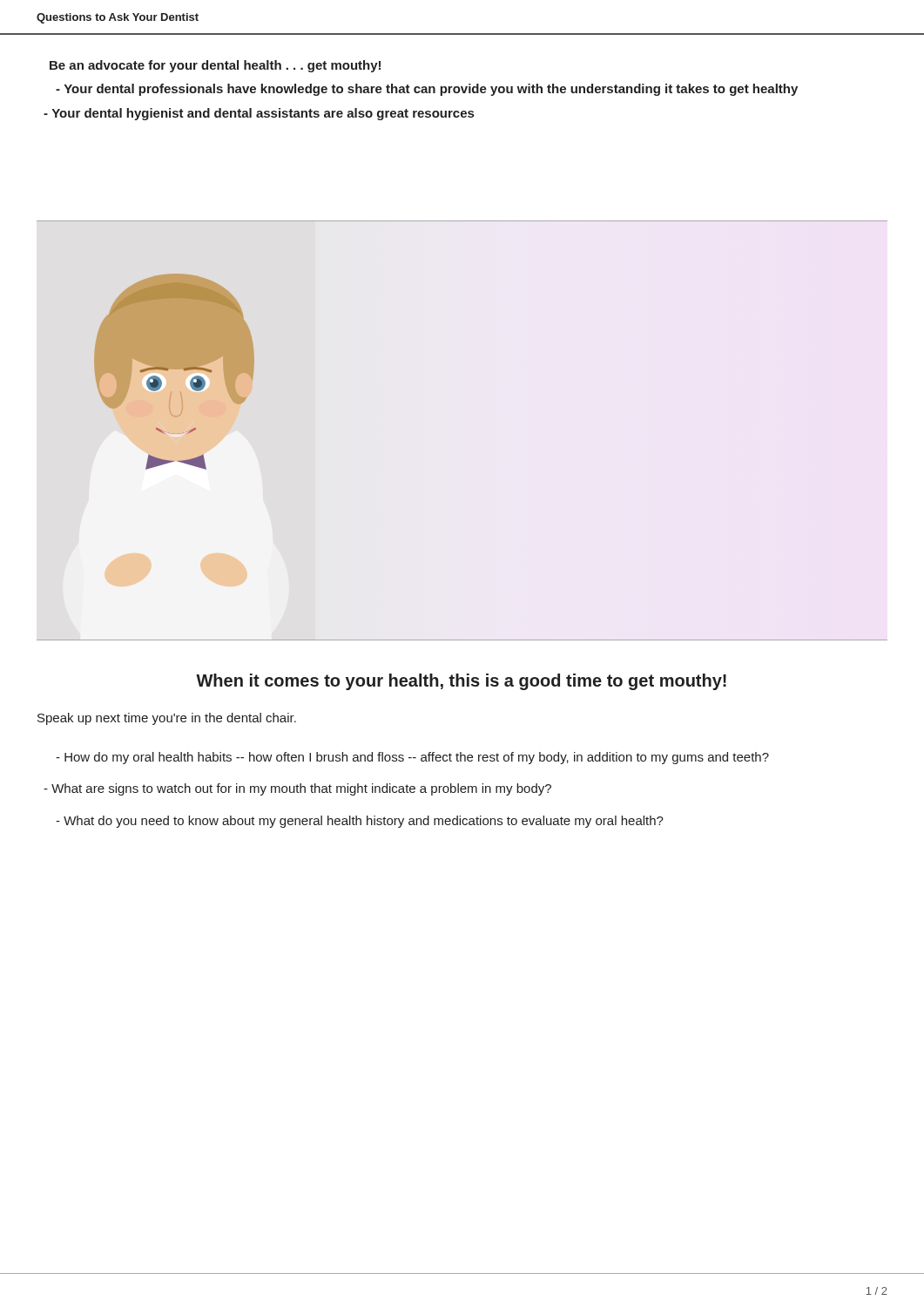Find the text block that reads "Speak up next time you're in the dental"

(x=167, y=718)
